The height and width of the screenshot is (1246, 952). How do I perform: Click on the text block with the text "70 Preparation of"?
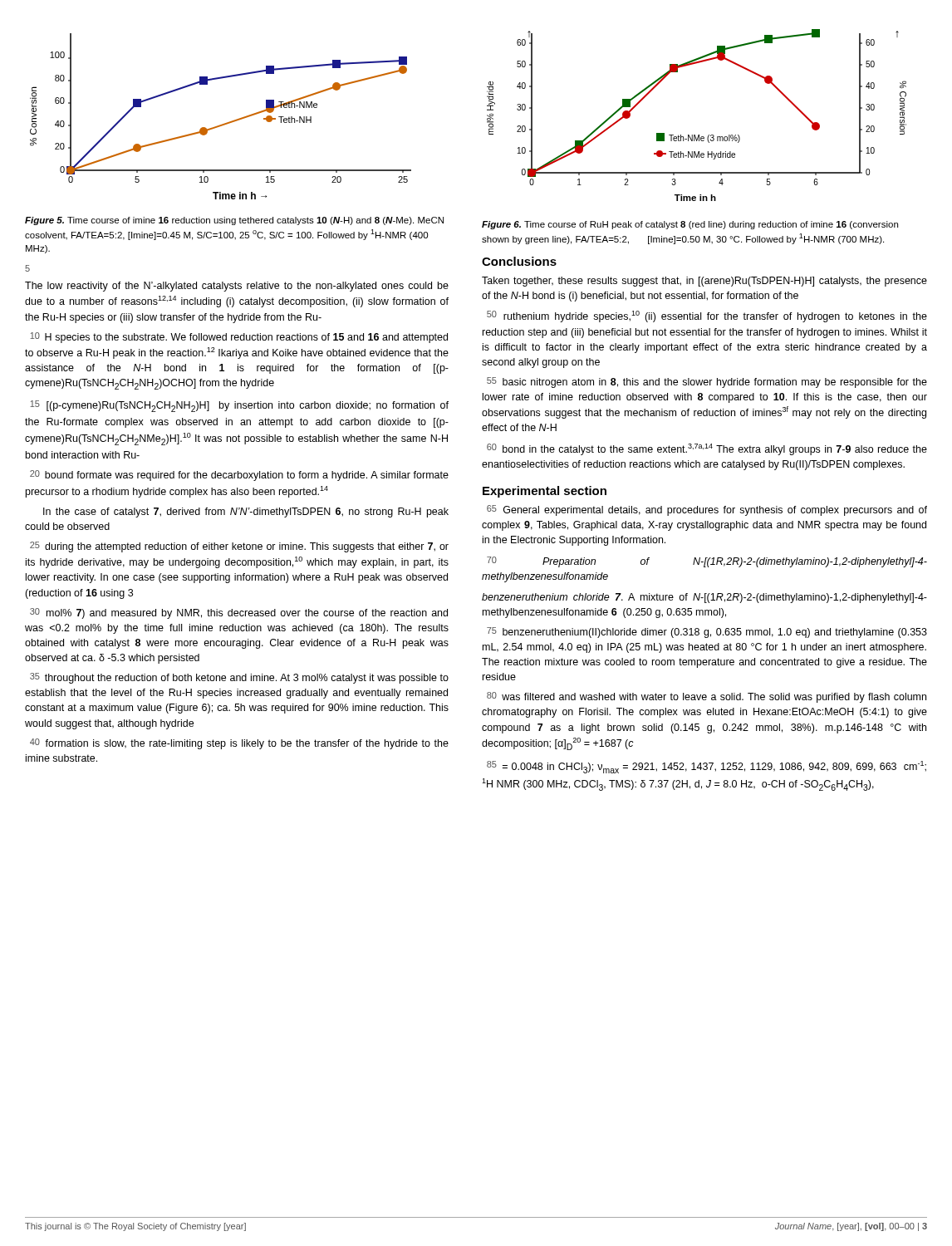704,674
